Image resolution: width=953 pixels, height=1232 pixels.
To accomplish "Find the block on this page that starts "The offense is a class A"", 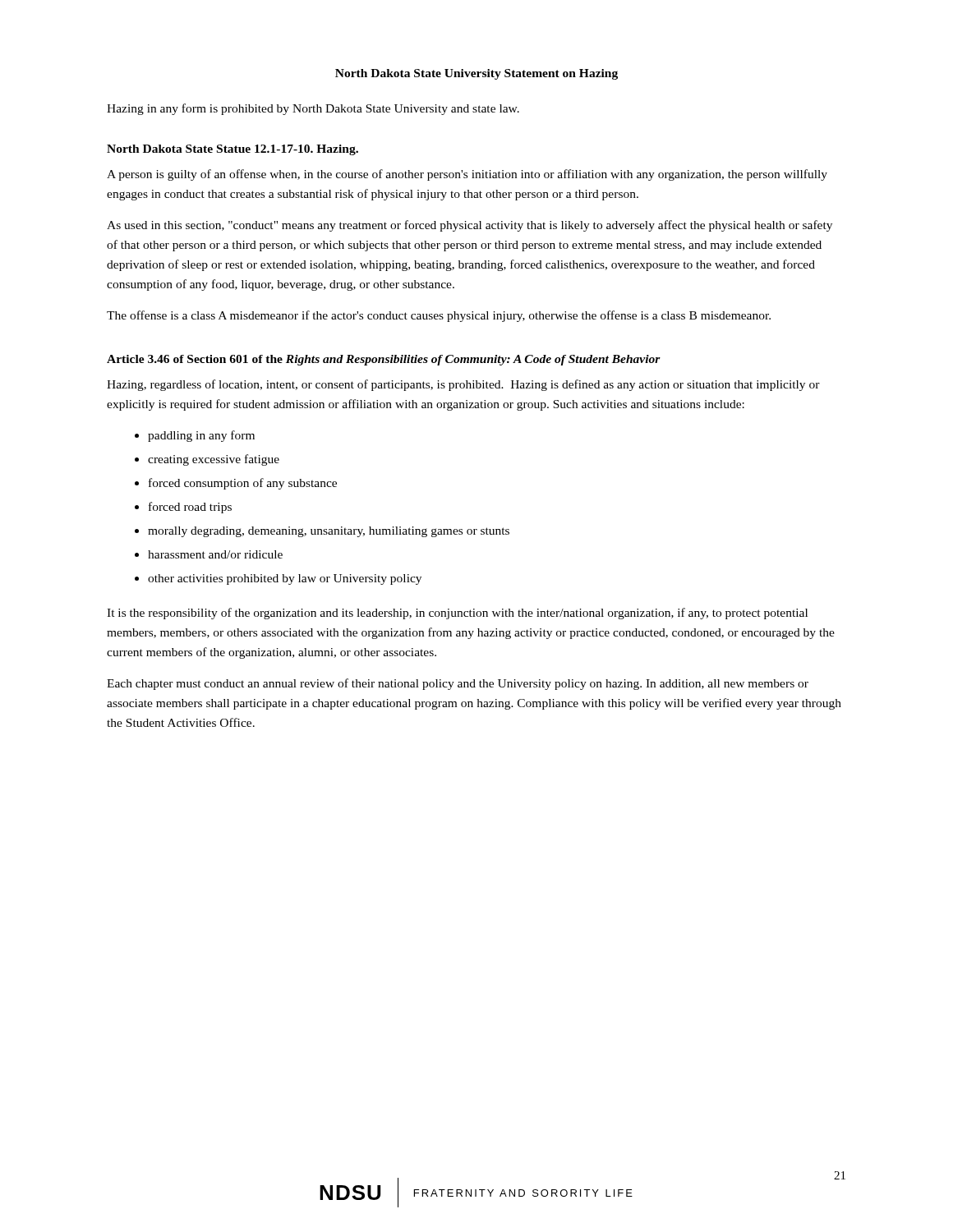I will [x=476, y=316].
